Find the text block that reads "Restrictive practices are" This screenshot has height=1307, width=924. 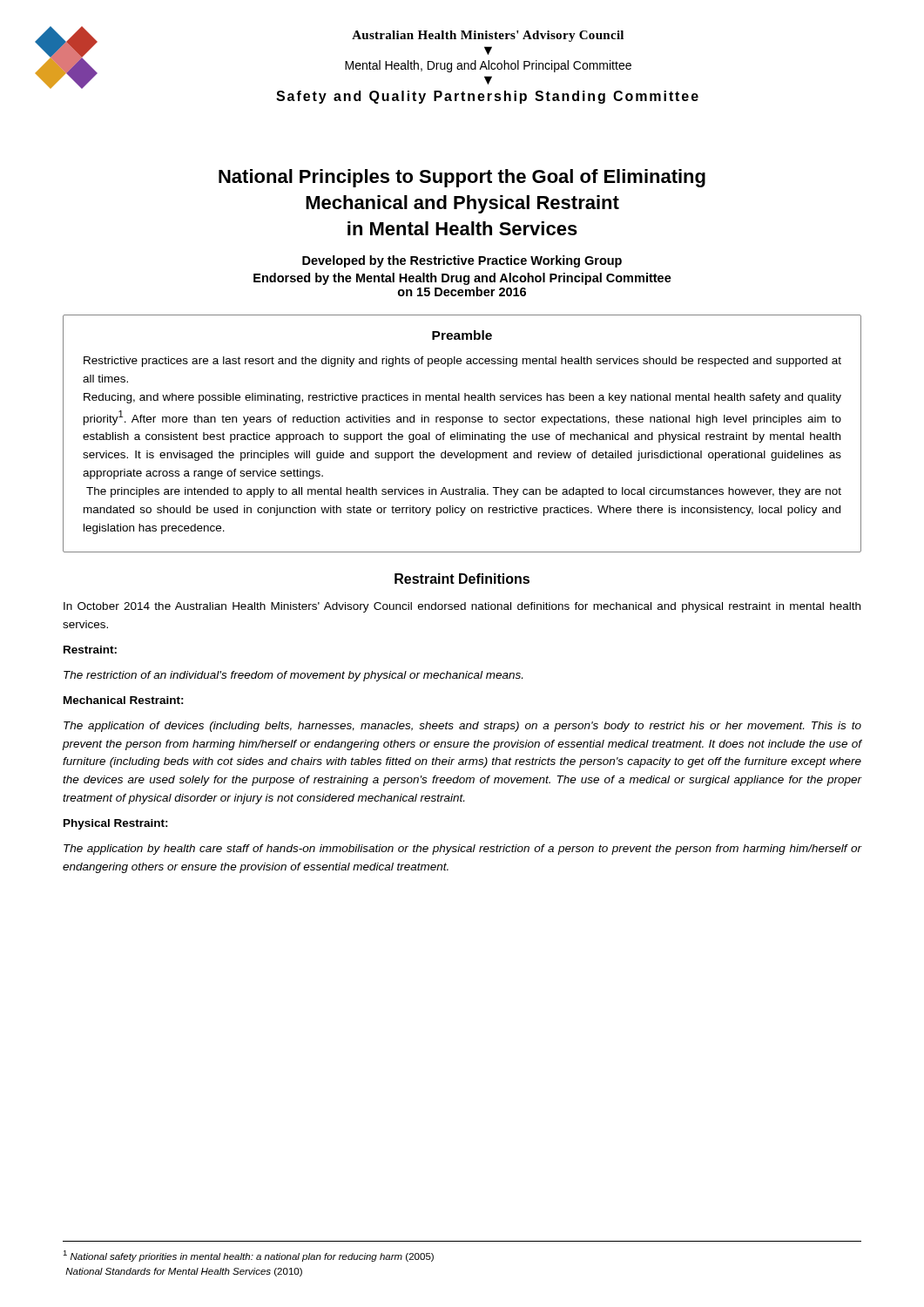click(462, 370)
